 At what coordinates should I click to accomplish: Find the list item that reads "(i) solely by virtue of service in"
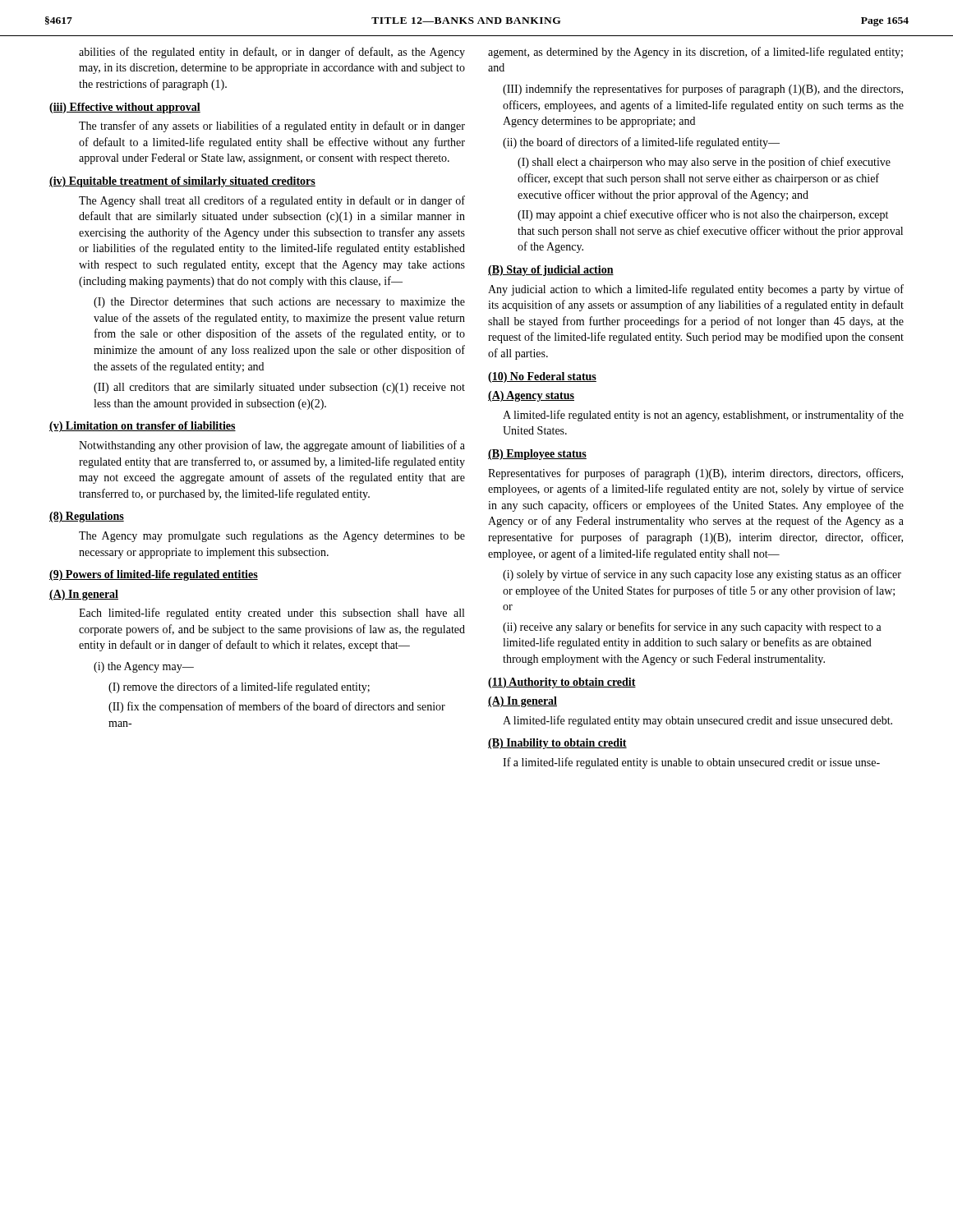pyautogui.click(x=702, y=591)
